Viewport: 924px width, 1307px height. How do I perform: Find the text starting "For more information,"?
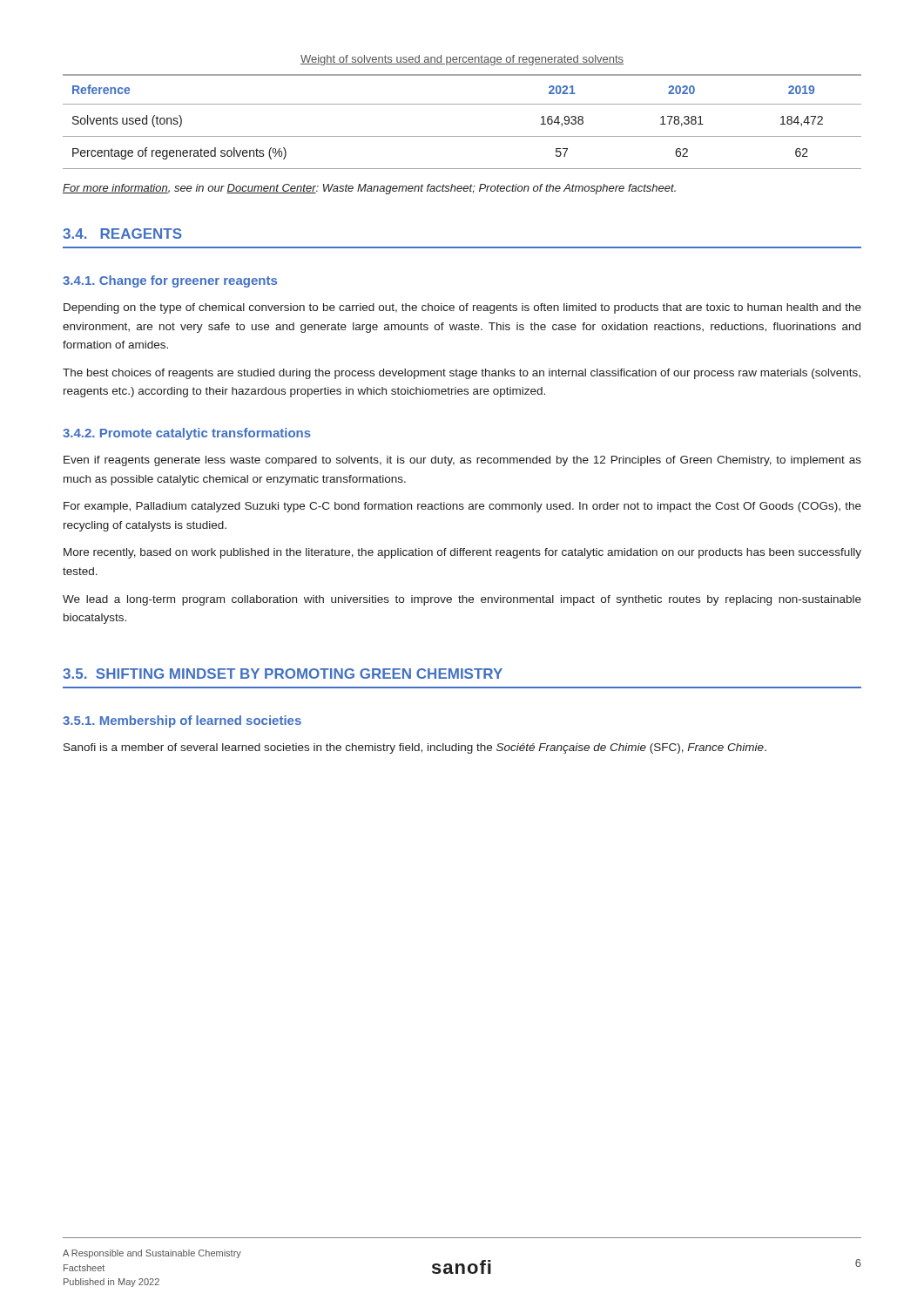point(370,188)
